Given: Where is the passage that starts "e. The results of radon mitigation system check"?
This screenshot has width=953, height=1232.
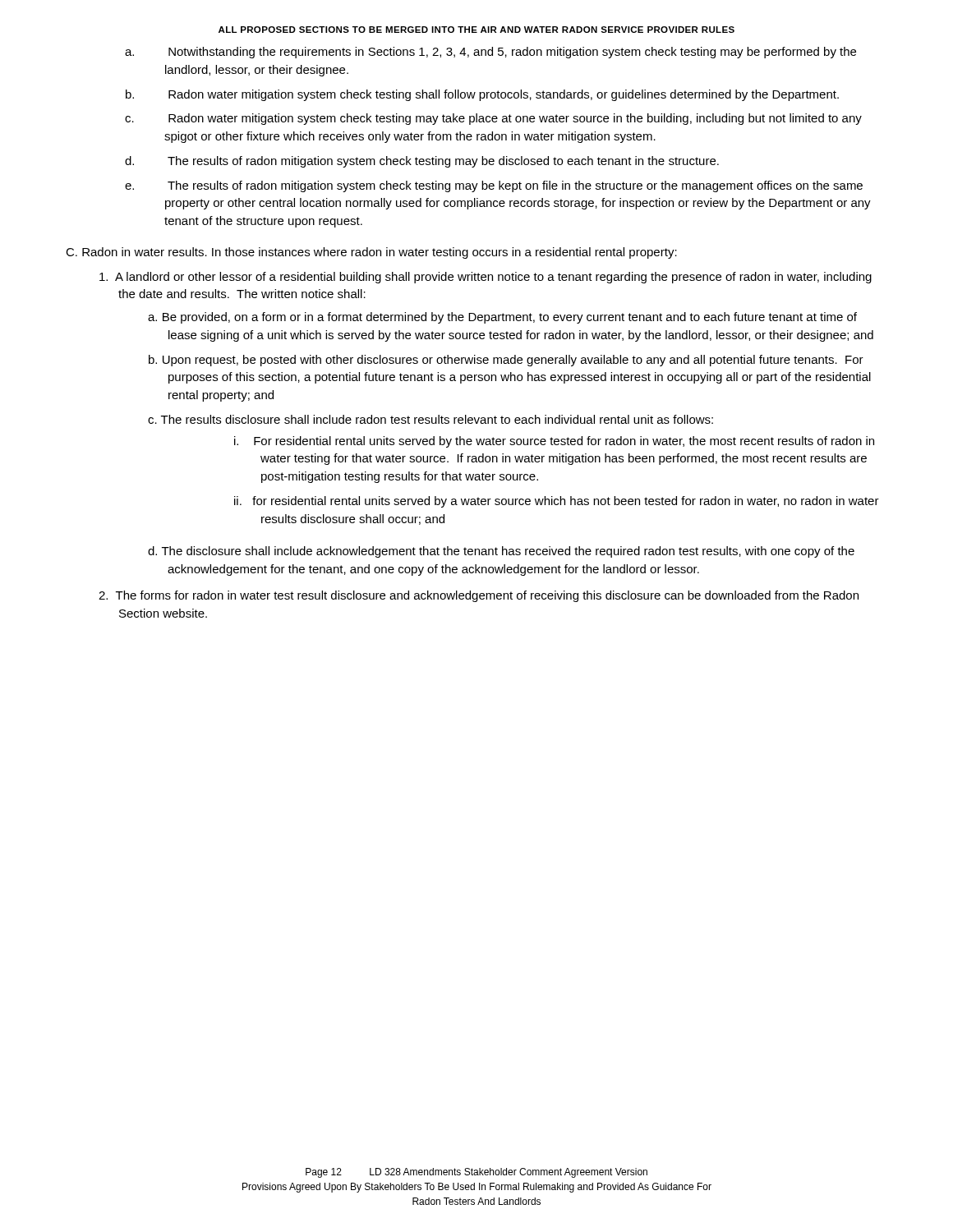Looking at the screenshot, I should [x=517, y=202].
